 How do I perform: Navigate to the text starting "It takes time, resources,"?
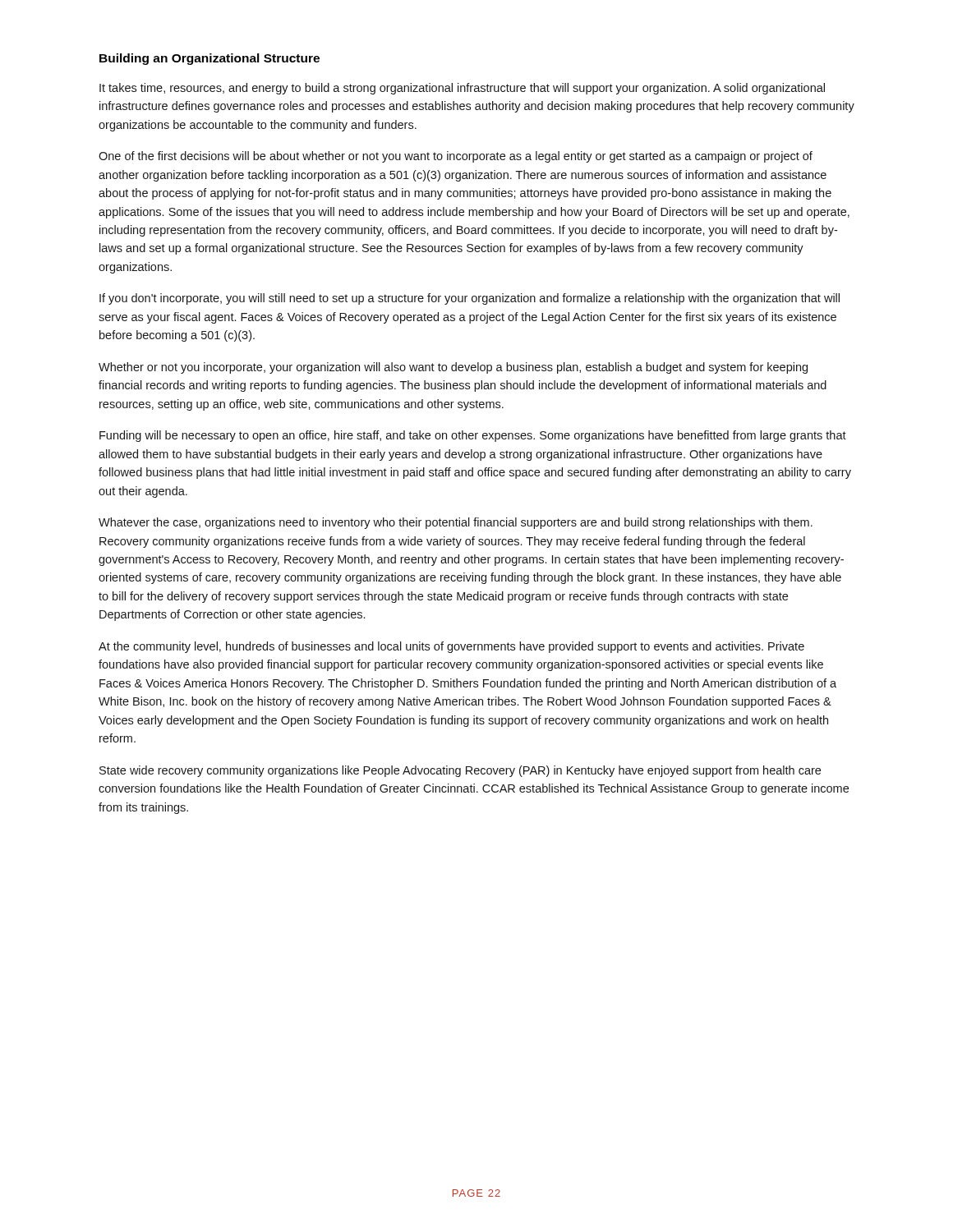[476, 106]
